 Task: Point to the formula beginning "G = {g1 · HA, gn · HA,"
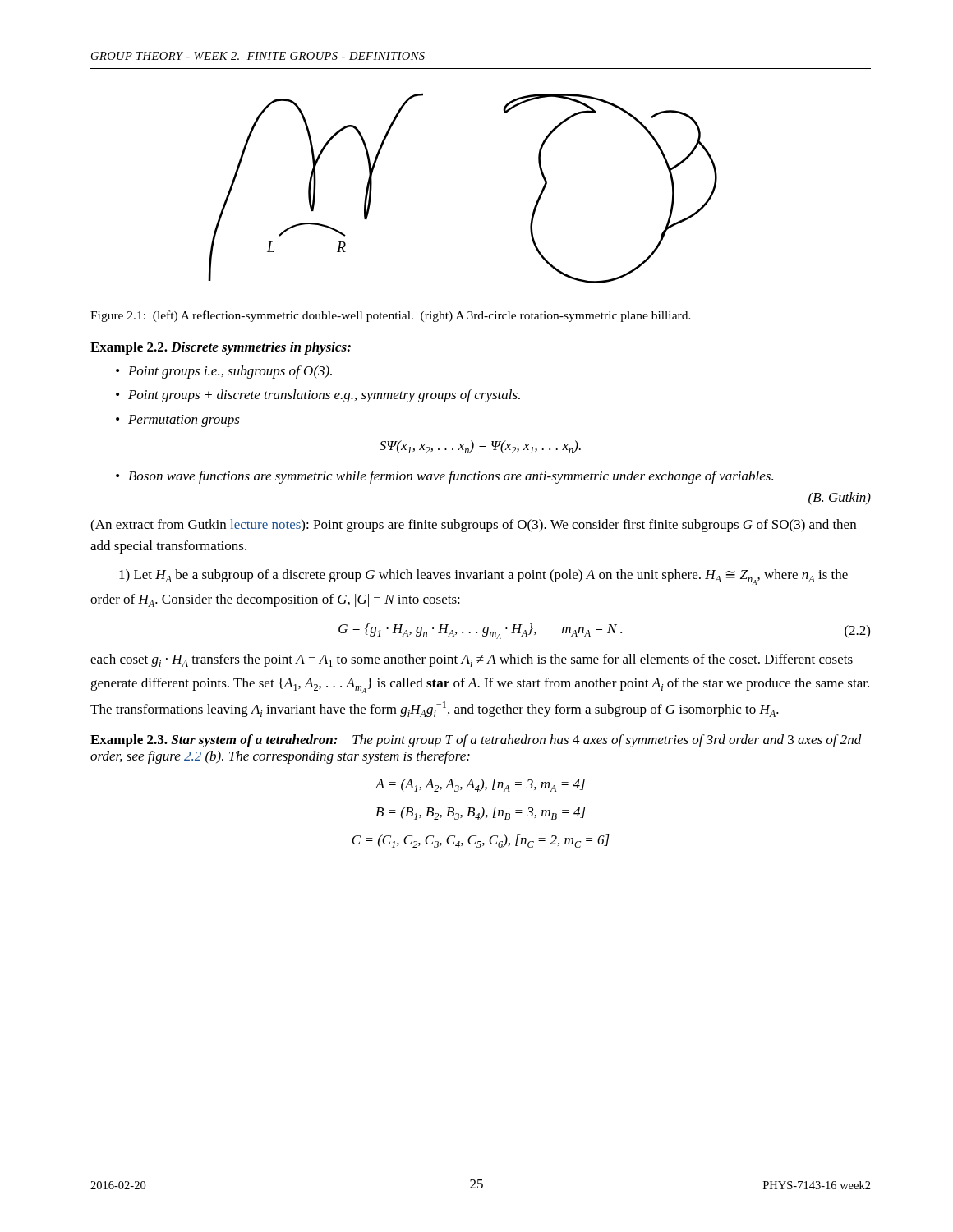[505, 631]
